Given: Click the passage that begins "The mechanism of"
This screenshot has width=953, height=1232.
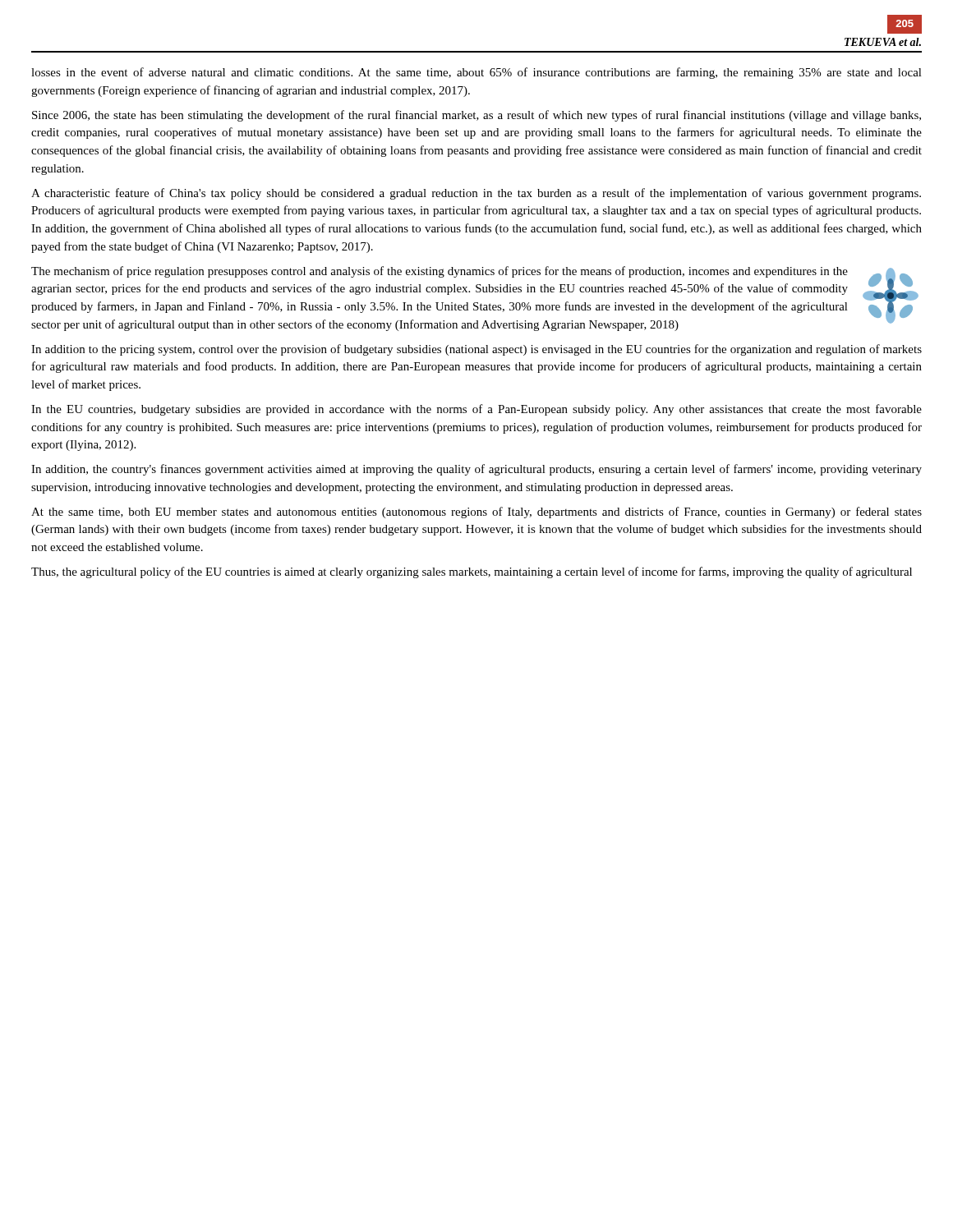Looking at the screenshot, I should (x=440, y=297).
